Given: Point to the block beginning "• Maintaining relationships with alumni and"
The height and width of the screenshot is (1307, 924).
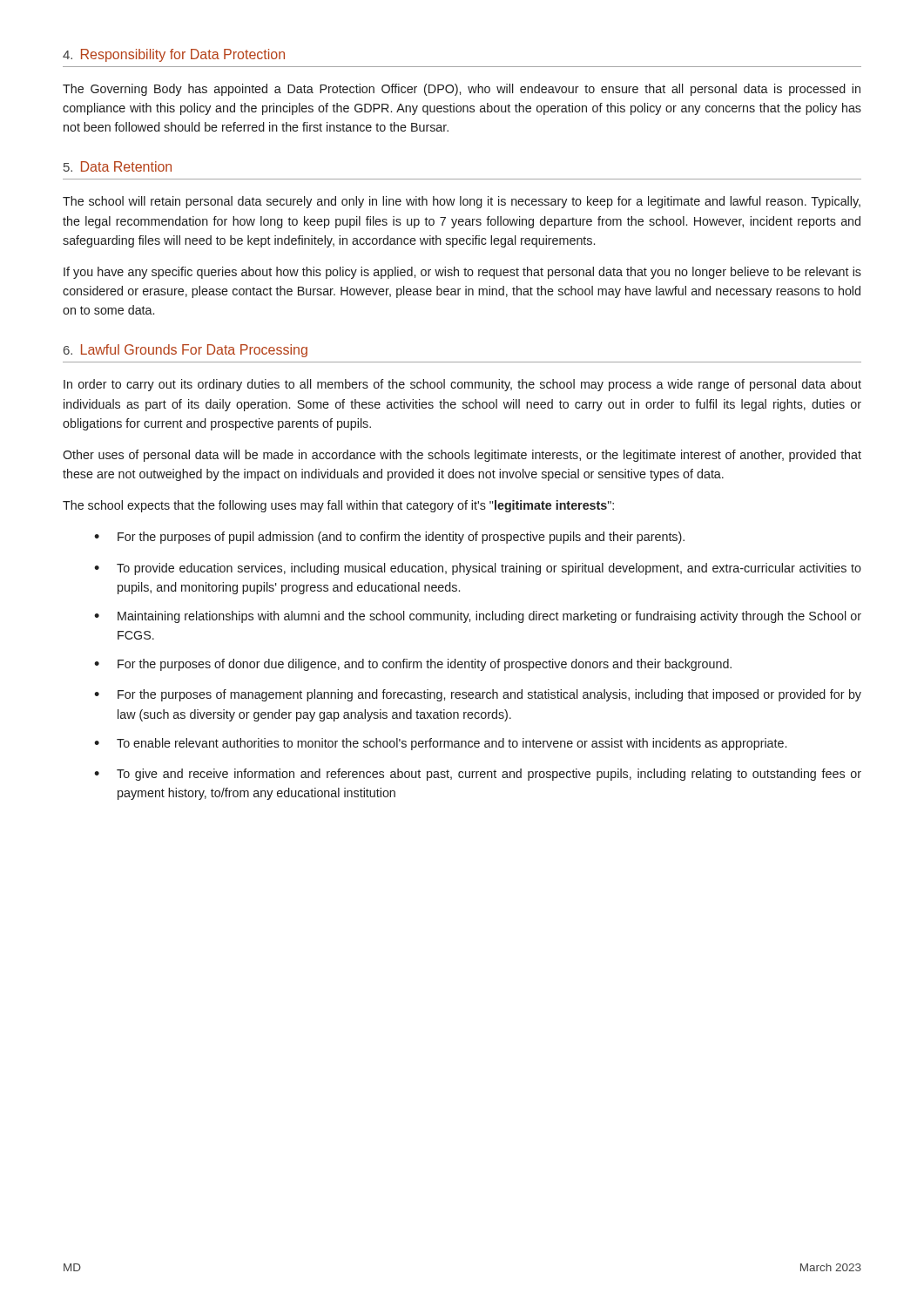Looking at the screenshot, I should coord(478,626).
